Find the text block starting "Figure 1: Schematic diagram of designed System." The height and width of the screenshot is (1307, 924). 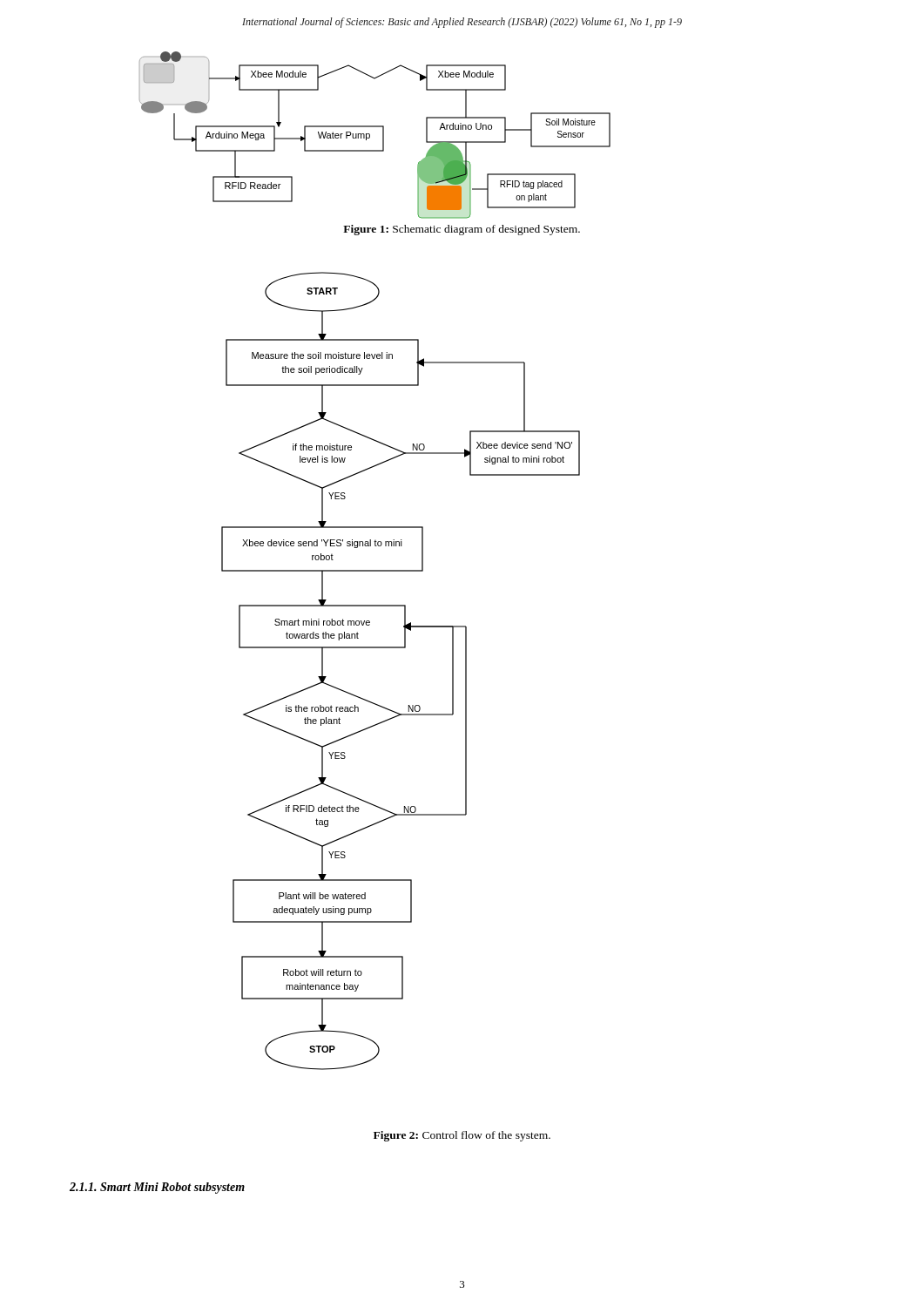click(x=462, y=229)
